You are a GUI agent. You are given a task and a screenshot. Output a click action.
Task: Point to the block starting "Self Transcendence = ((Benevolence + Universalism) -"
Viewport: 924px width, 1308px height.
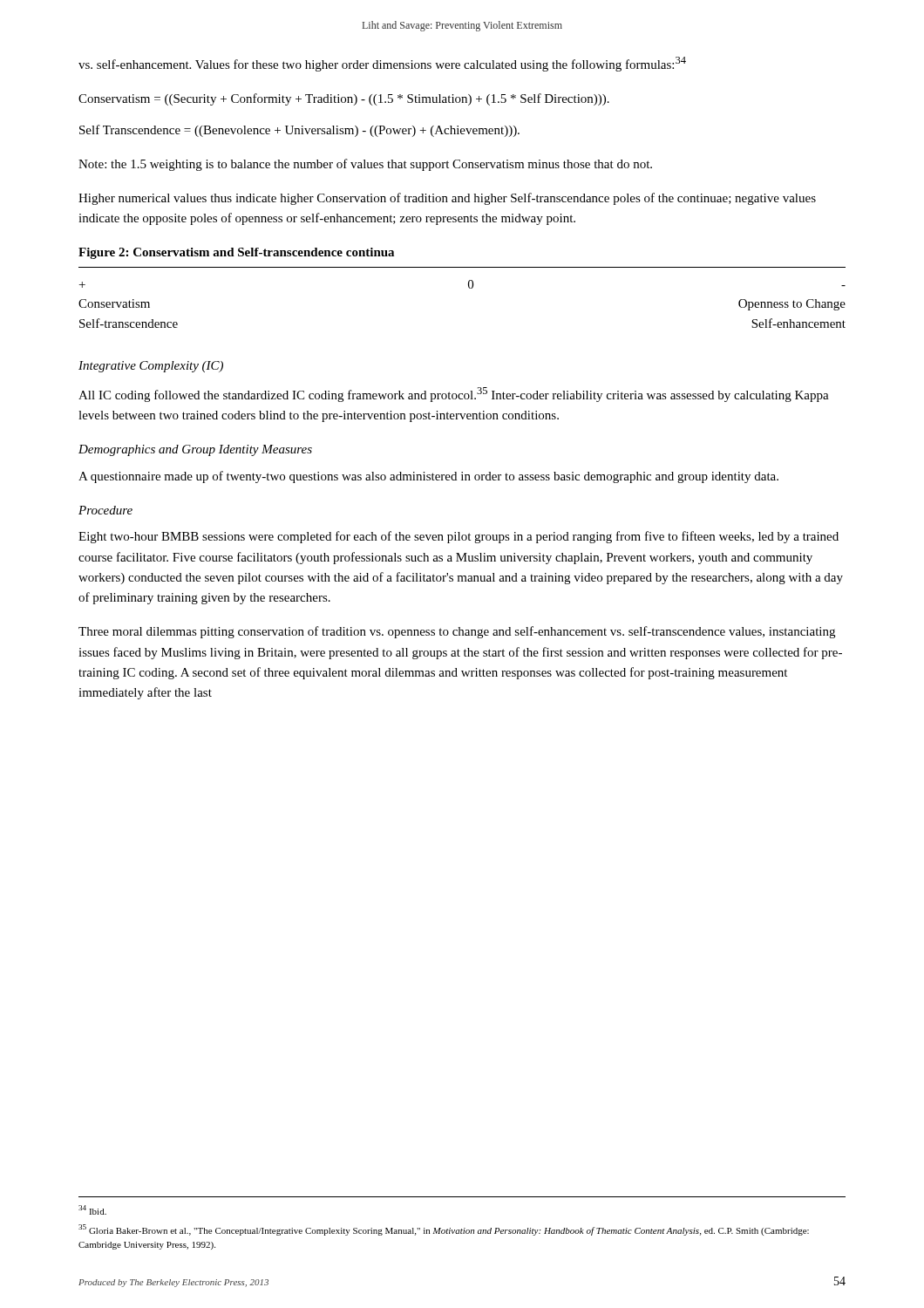pyautogui.click(x=299, y=129)
